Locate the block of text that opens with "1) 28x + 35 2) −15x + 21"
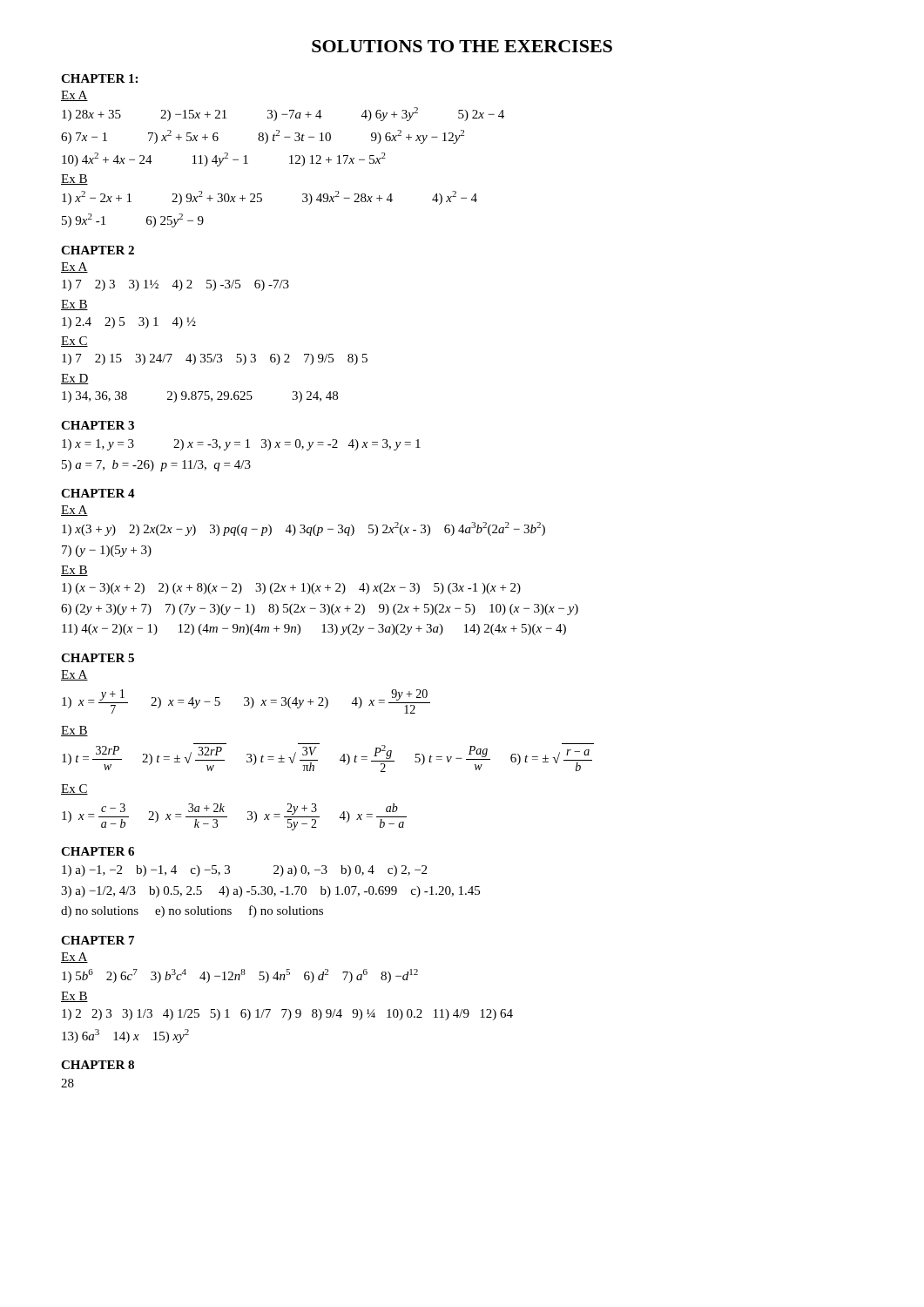This screenshot has width=924, height=1307. pos(283,113)
